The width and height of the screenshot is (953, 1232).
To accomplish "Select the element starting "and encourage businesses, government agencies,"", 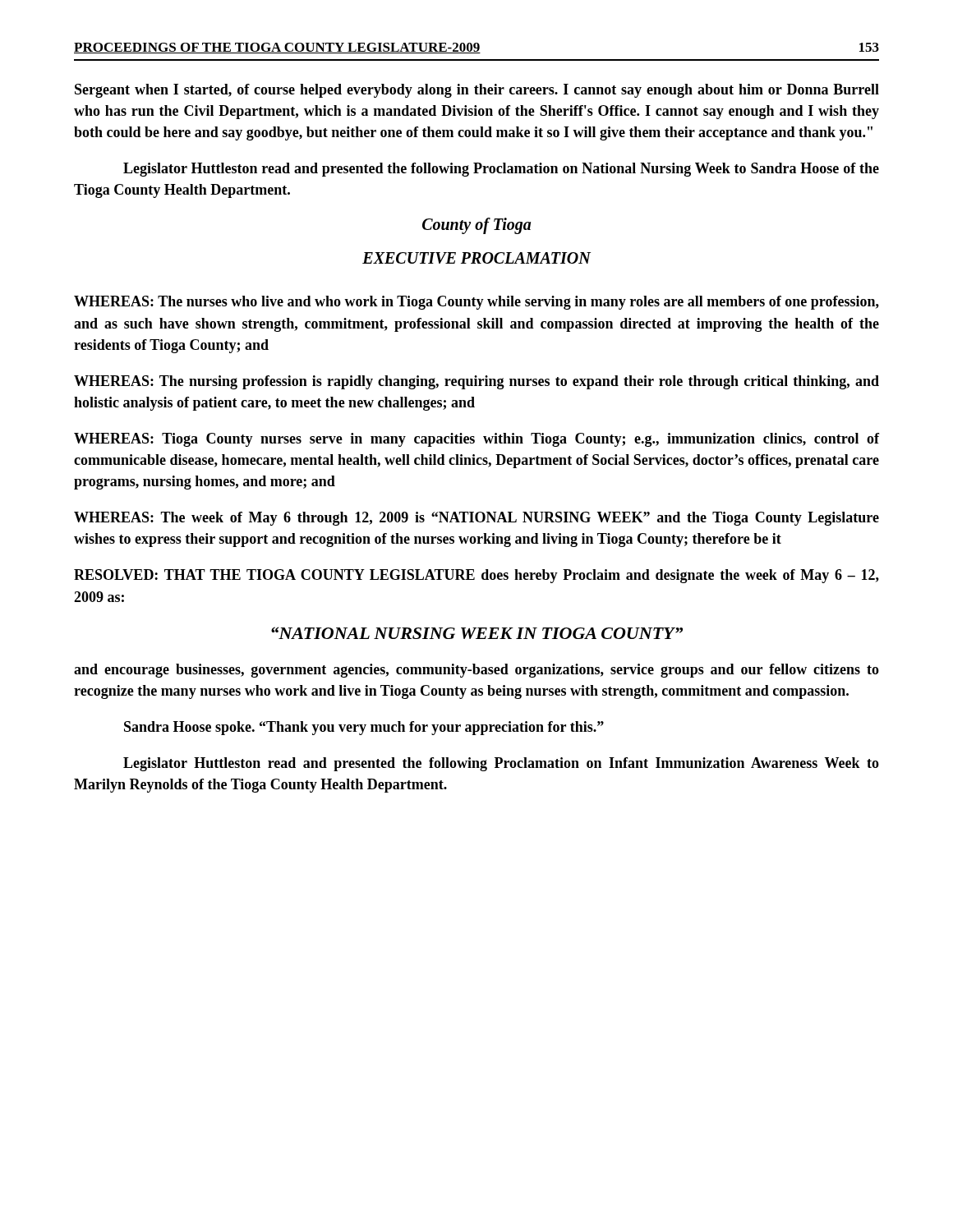I will [476, 680].
